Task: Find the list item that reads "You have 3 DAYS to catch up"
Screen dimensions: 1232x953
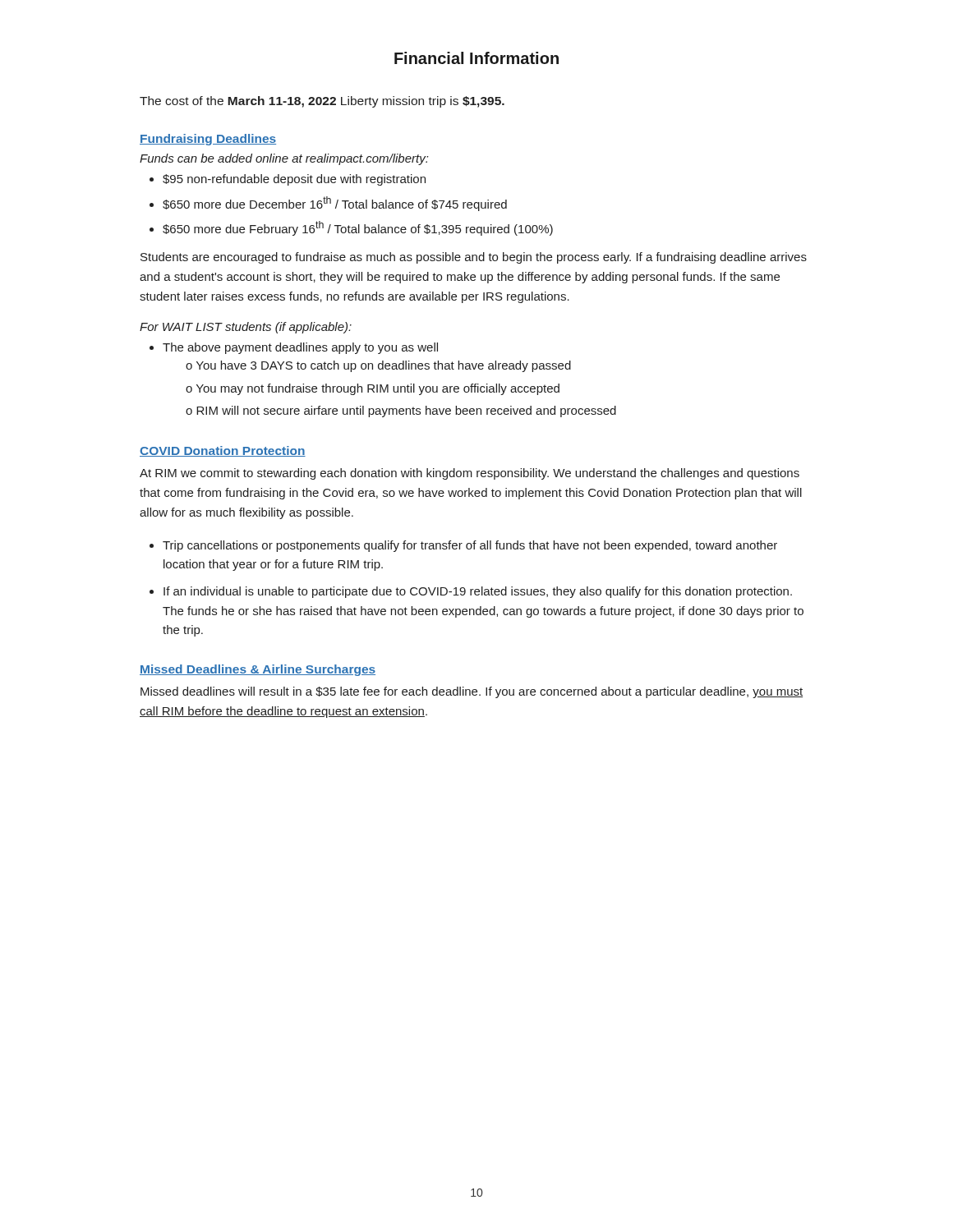Action: [x=383, y=365]
